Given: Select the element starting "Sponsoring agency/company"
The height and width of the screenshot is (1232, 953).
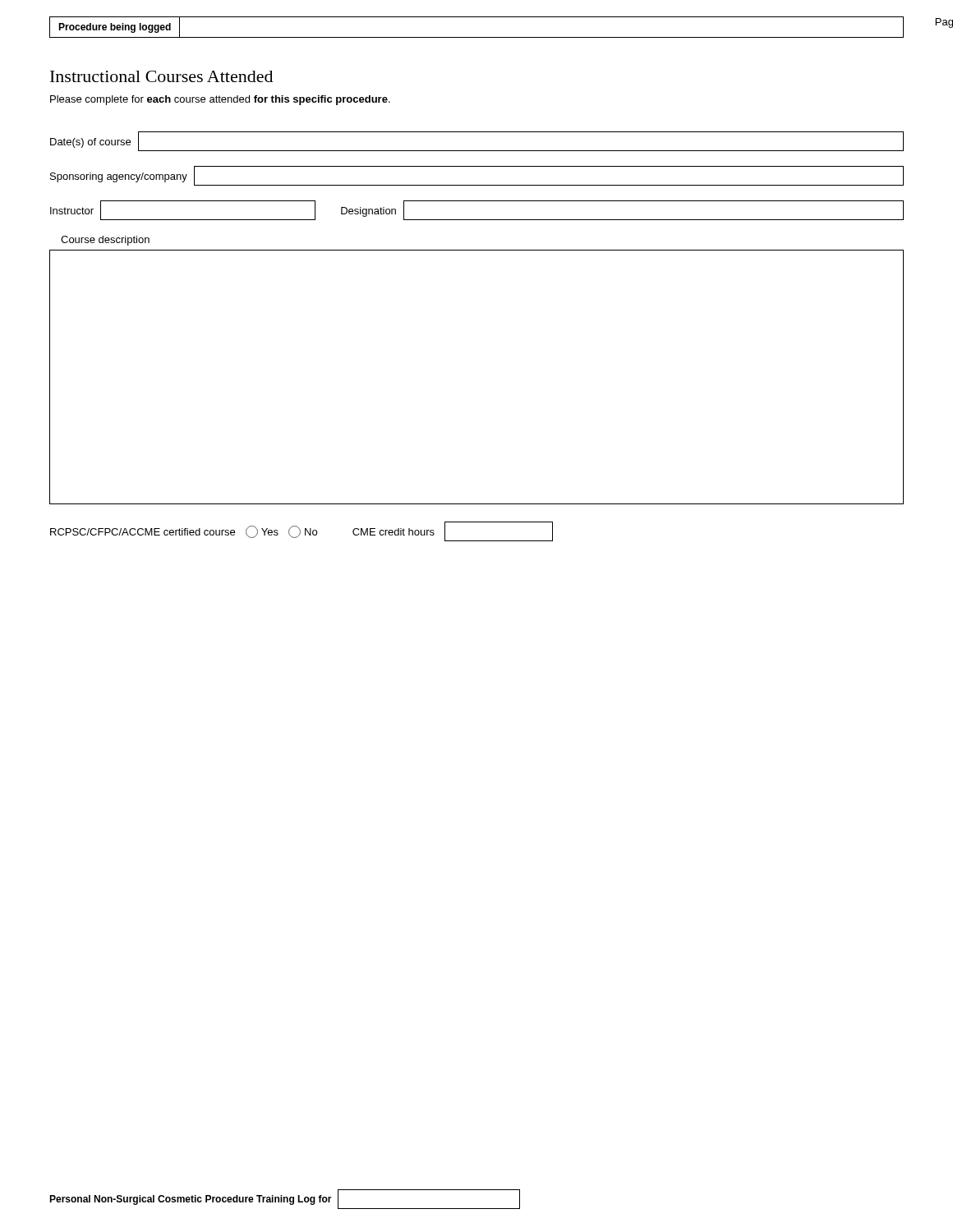Looking at the screenshot, I should point(476,176).
